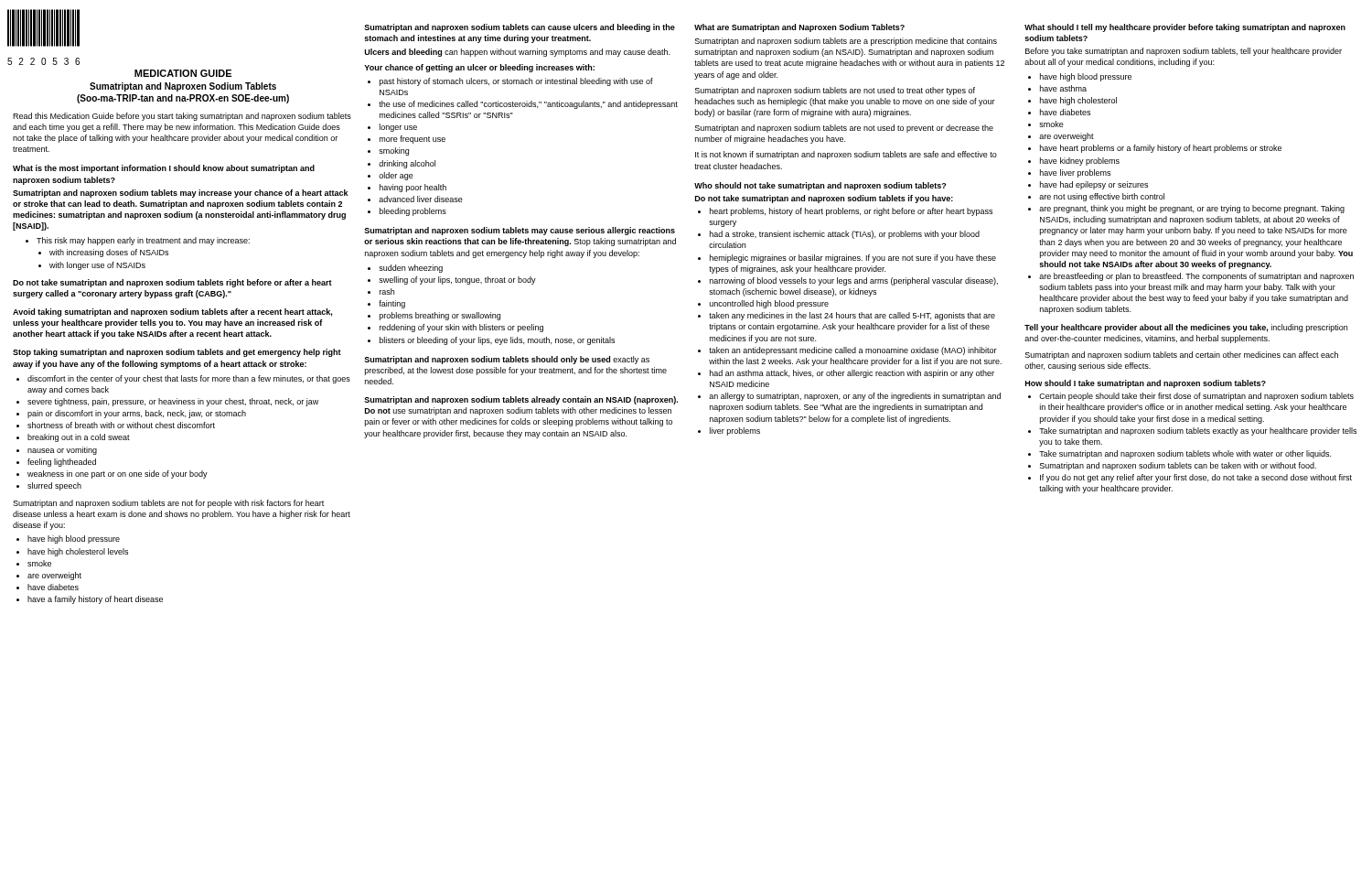This screenshot has height=884, width=1372.
Task: Click the passage that begins "Sumatriptan and naproxen sodium tablets are not for"
Action: pos(181,514)
